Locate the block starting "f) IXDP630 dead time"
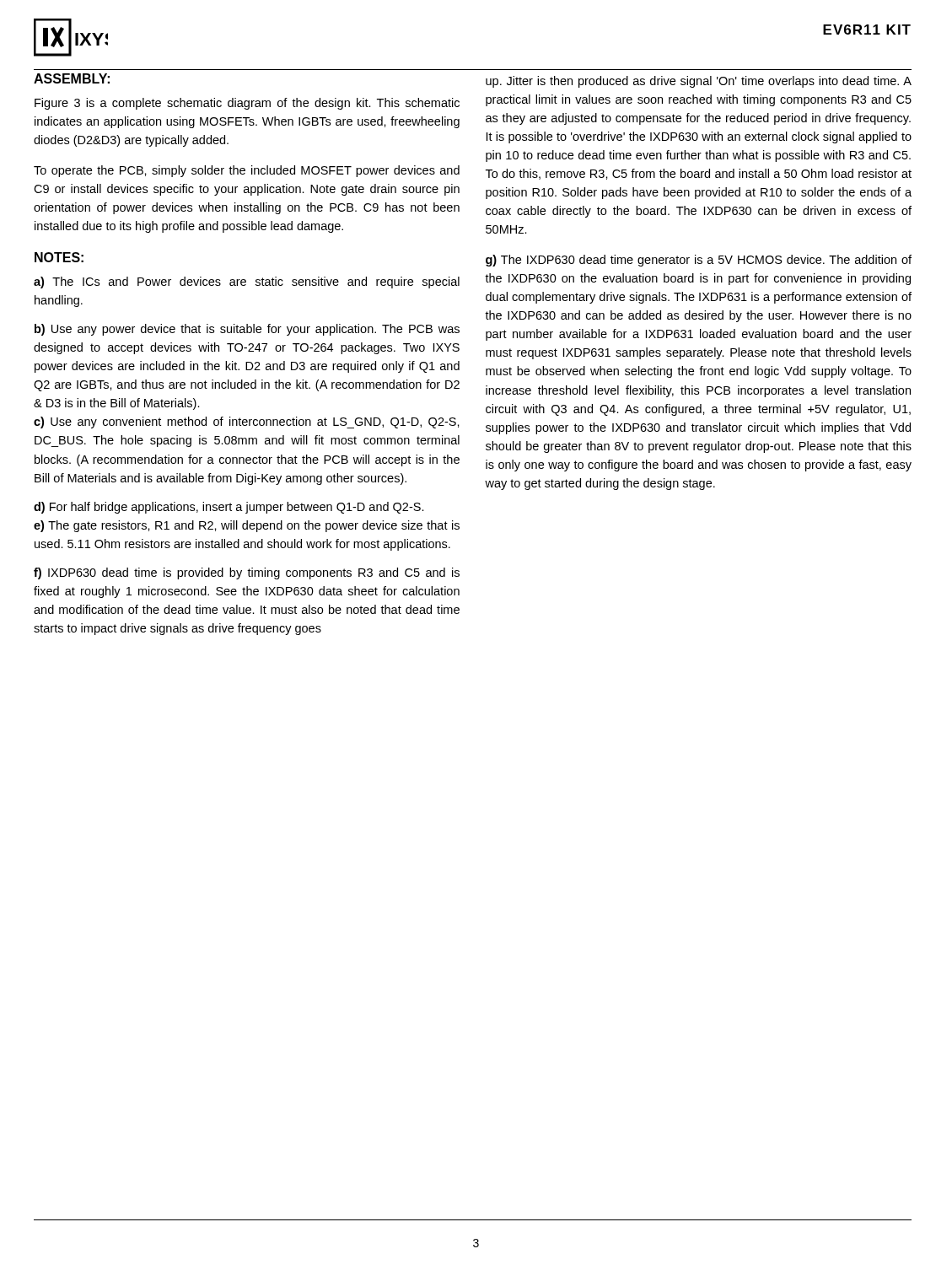Screen dimensions: 1265x952 247,600
